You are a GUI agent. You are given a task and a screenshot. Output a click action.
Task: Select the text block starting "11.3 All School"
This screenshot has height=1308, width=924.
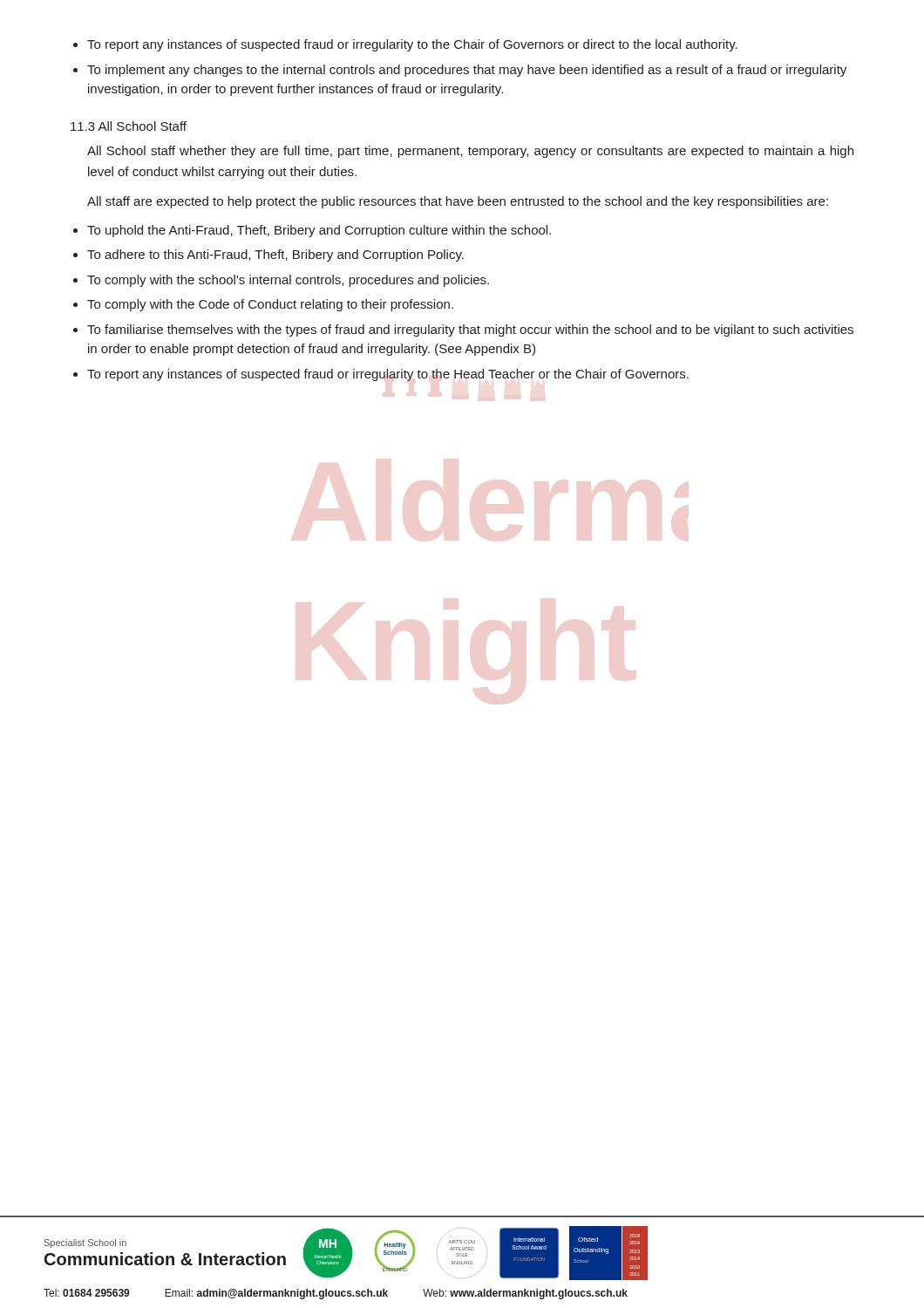[x=128, y=126]
